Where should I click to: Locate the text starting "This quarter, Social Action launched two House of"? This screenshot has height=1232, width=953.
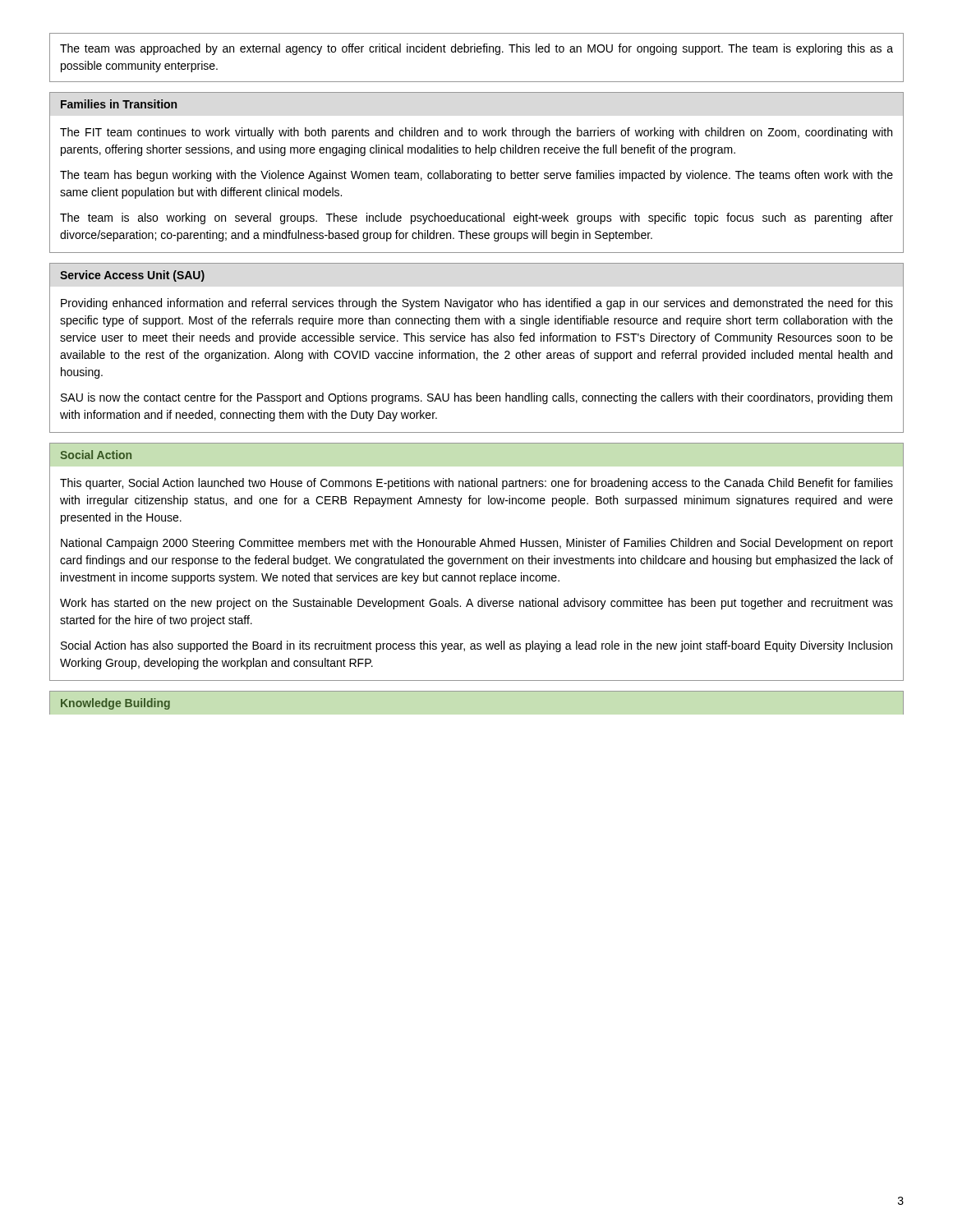tap(476, 500)
